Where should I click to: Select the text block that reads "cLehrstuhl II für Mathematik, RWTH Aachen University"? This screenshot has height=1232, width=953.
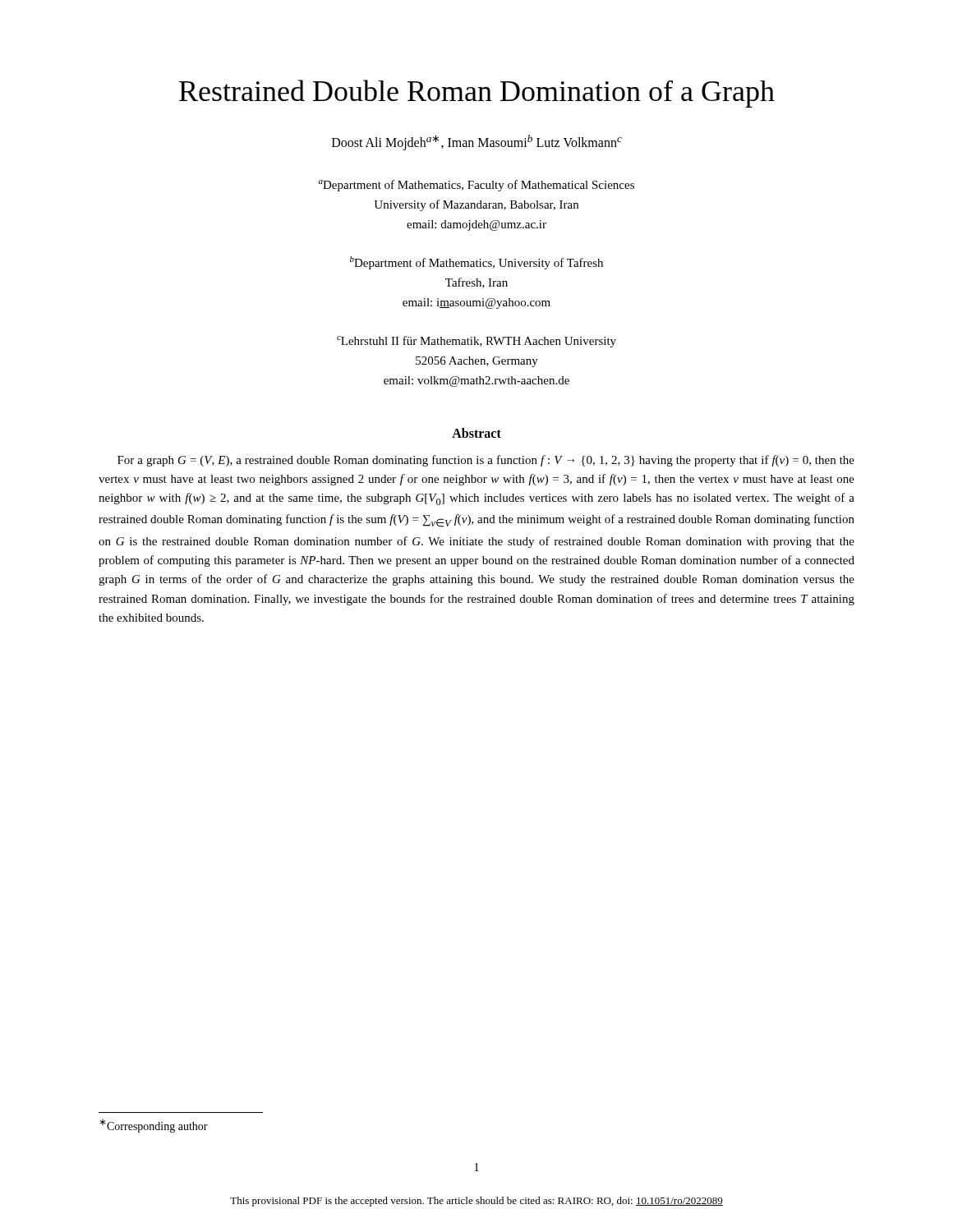point(476,359)
